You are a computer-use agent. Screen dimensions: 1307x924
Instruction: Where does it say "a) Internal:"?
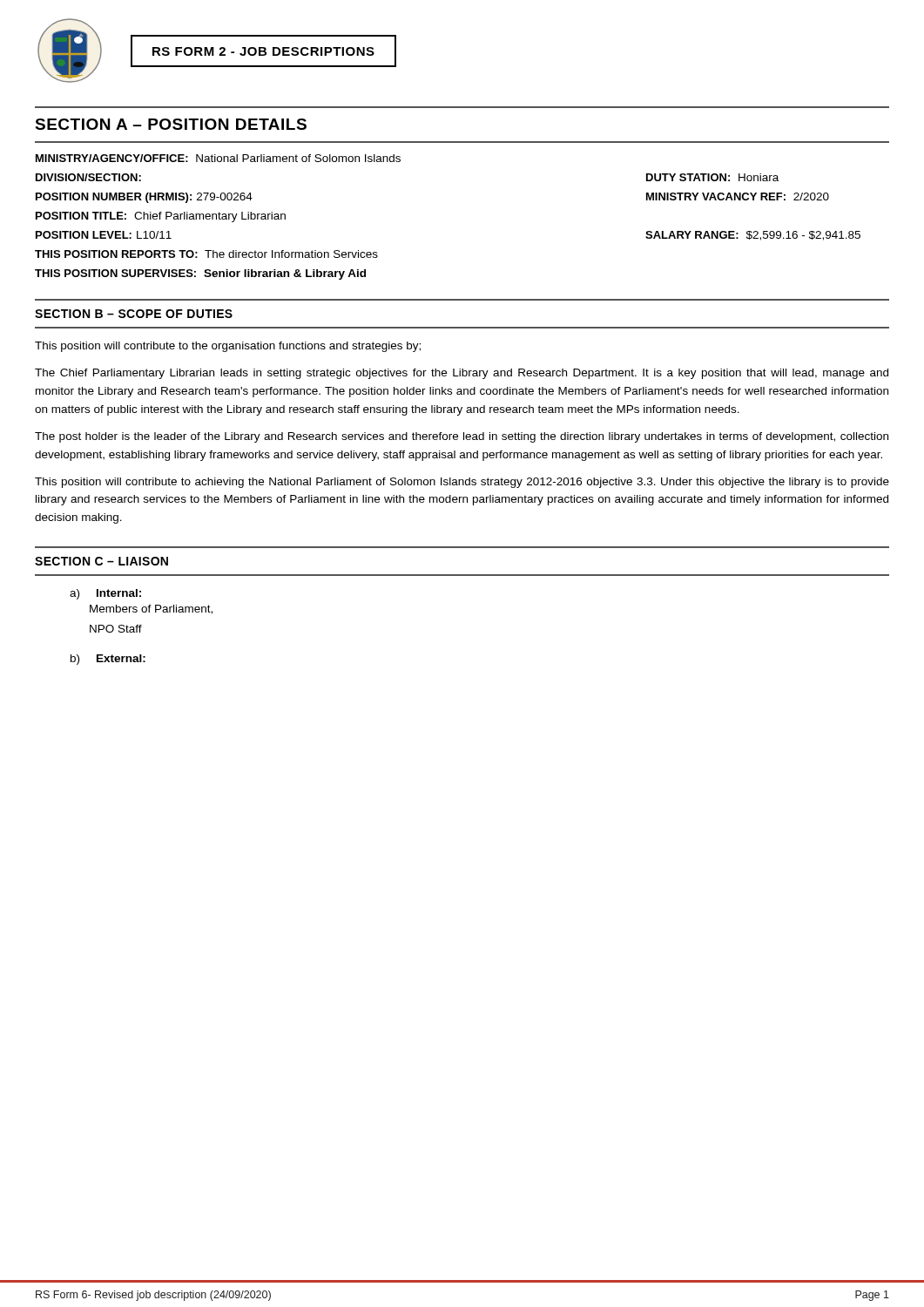[x=106, y=593]
